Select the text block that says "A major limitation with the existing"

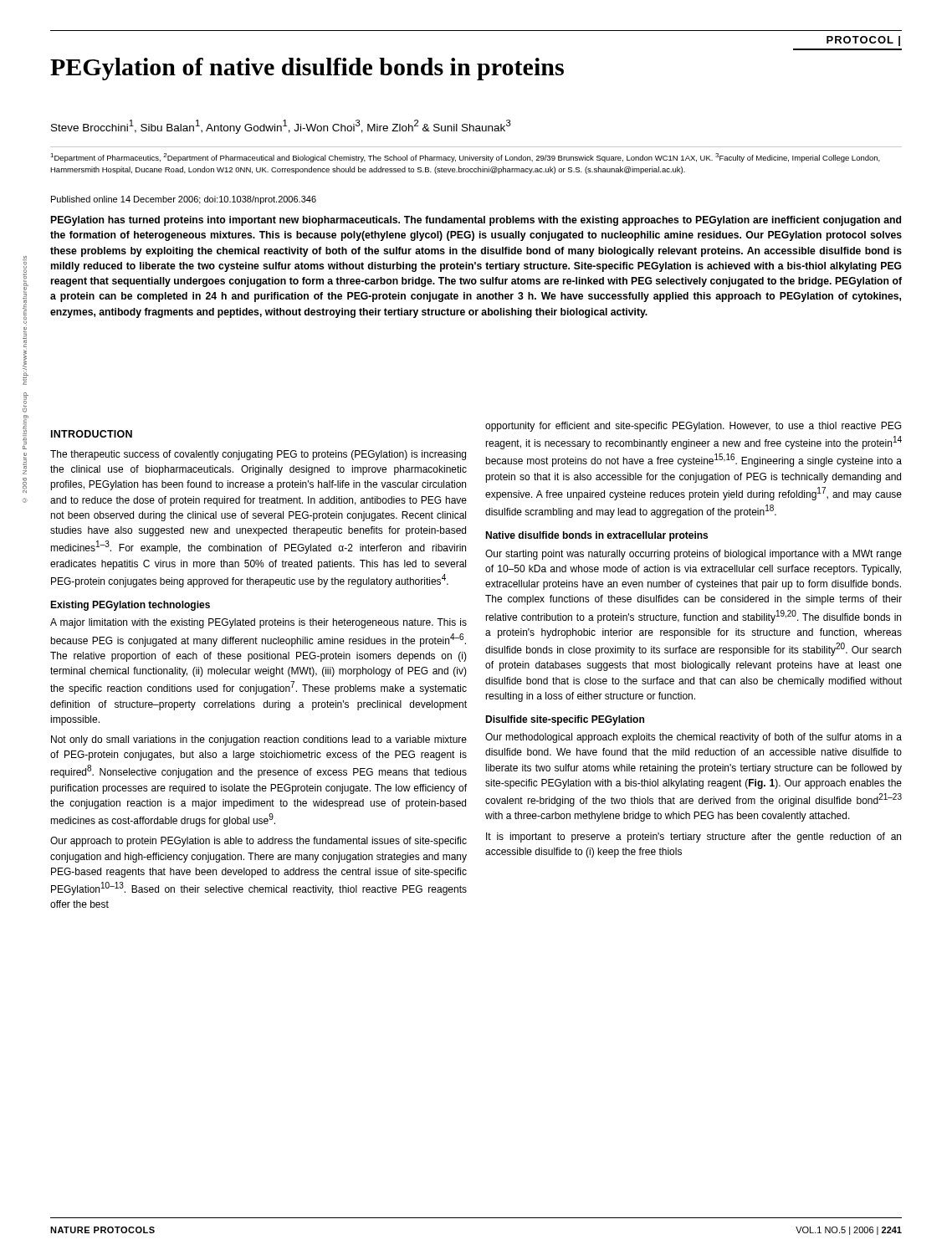pyautogui.click(x=258, y=764)
